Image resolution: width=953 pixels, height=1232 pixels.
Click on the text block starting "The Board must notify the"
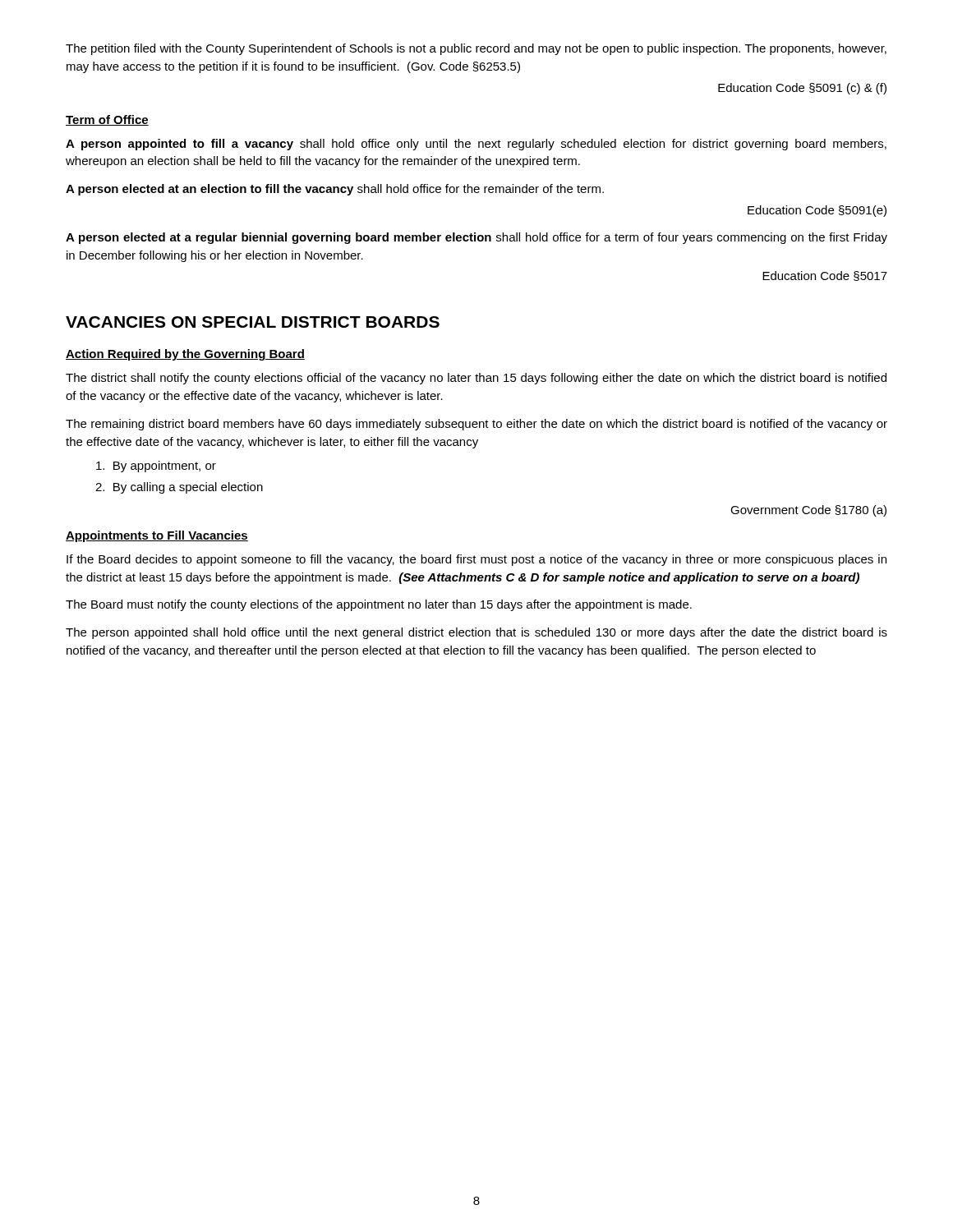(379, 604)
